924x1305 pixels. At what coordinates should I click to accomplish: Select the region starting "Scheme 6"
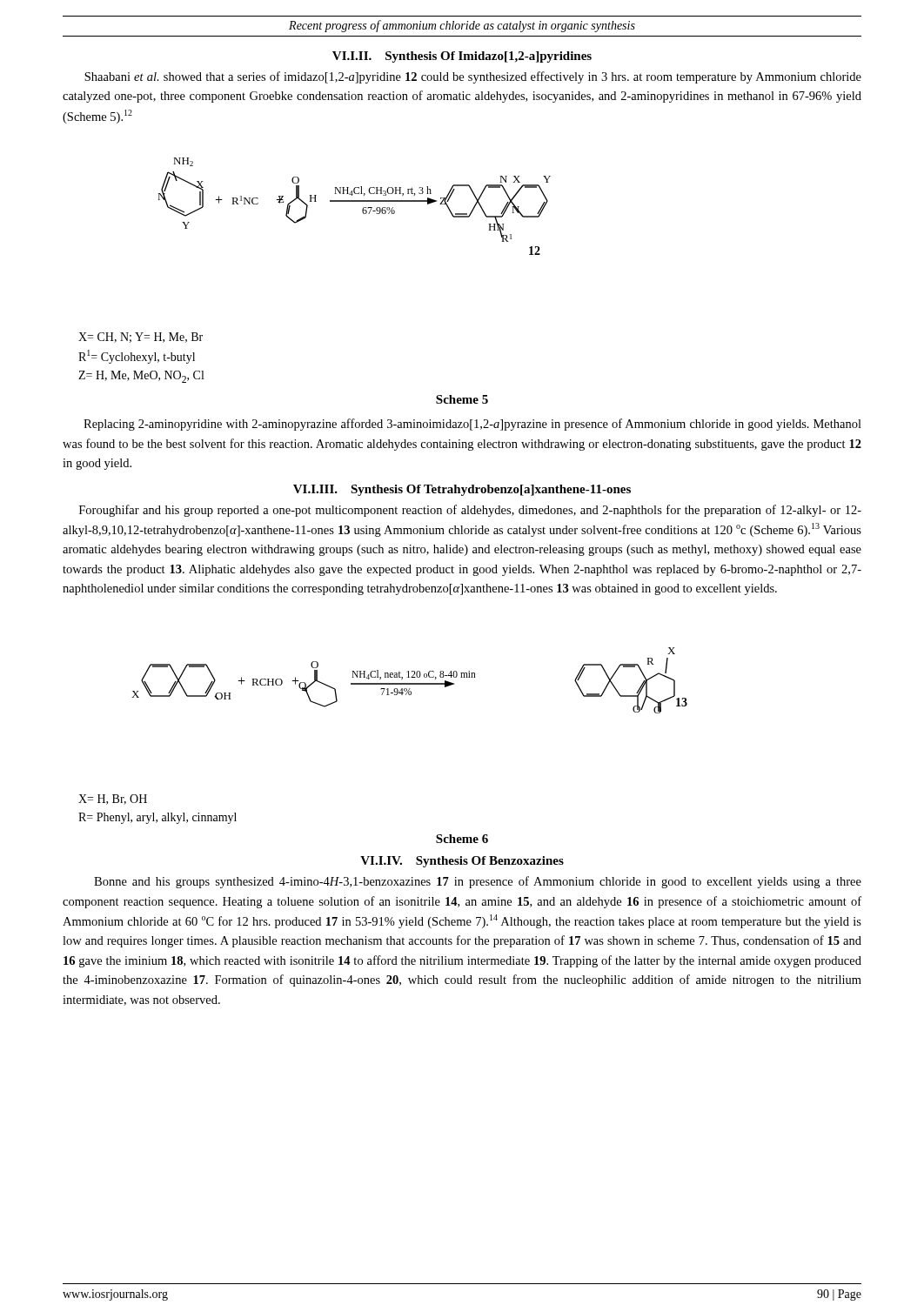462,839
